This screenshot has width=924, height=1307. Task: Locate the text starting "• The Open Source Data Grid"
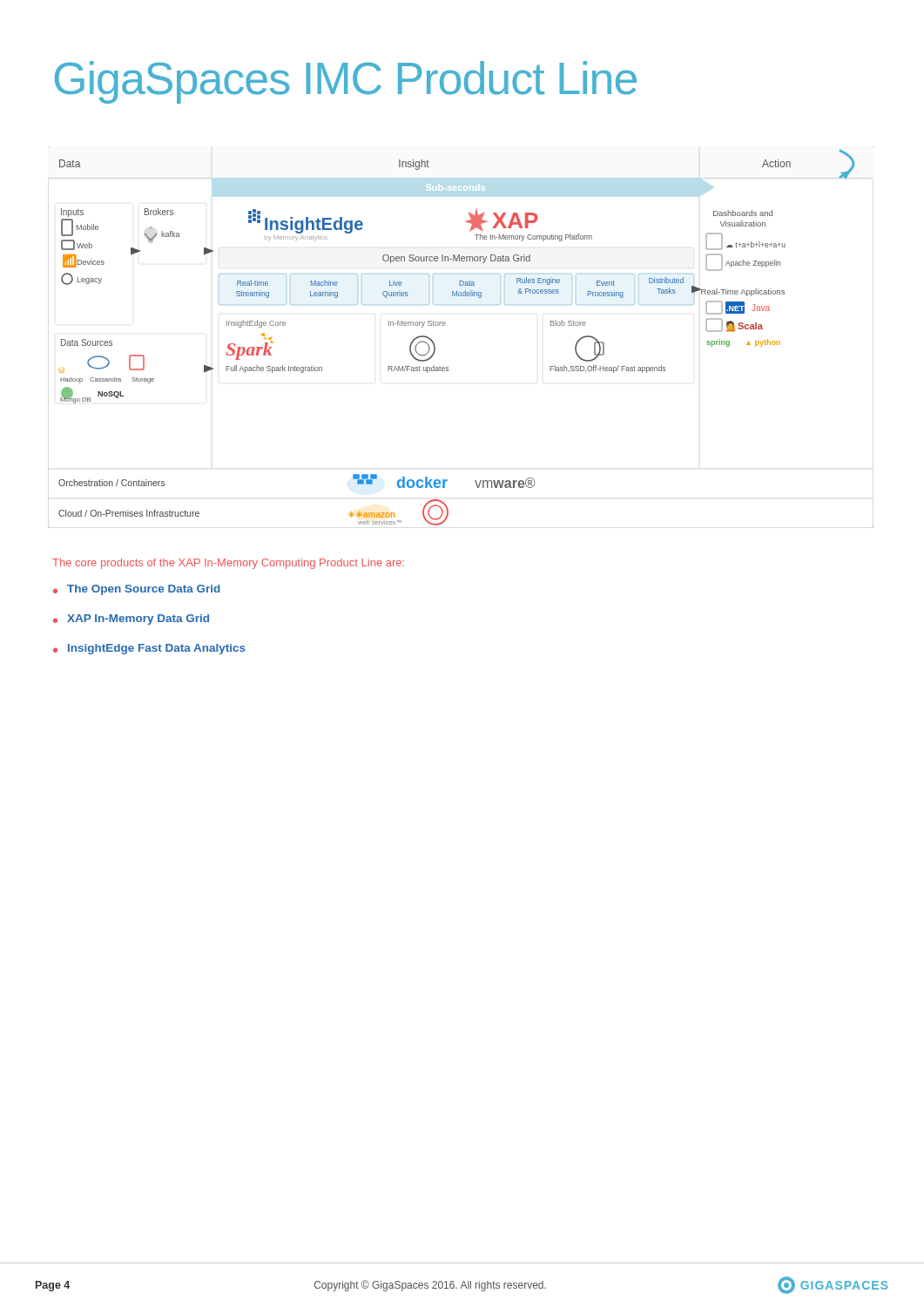tap(136, 591)
